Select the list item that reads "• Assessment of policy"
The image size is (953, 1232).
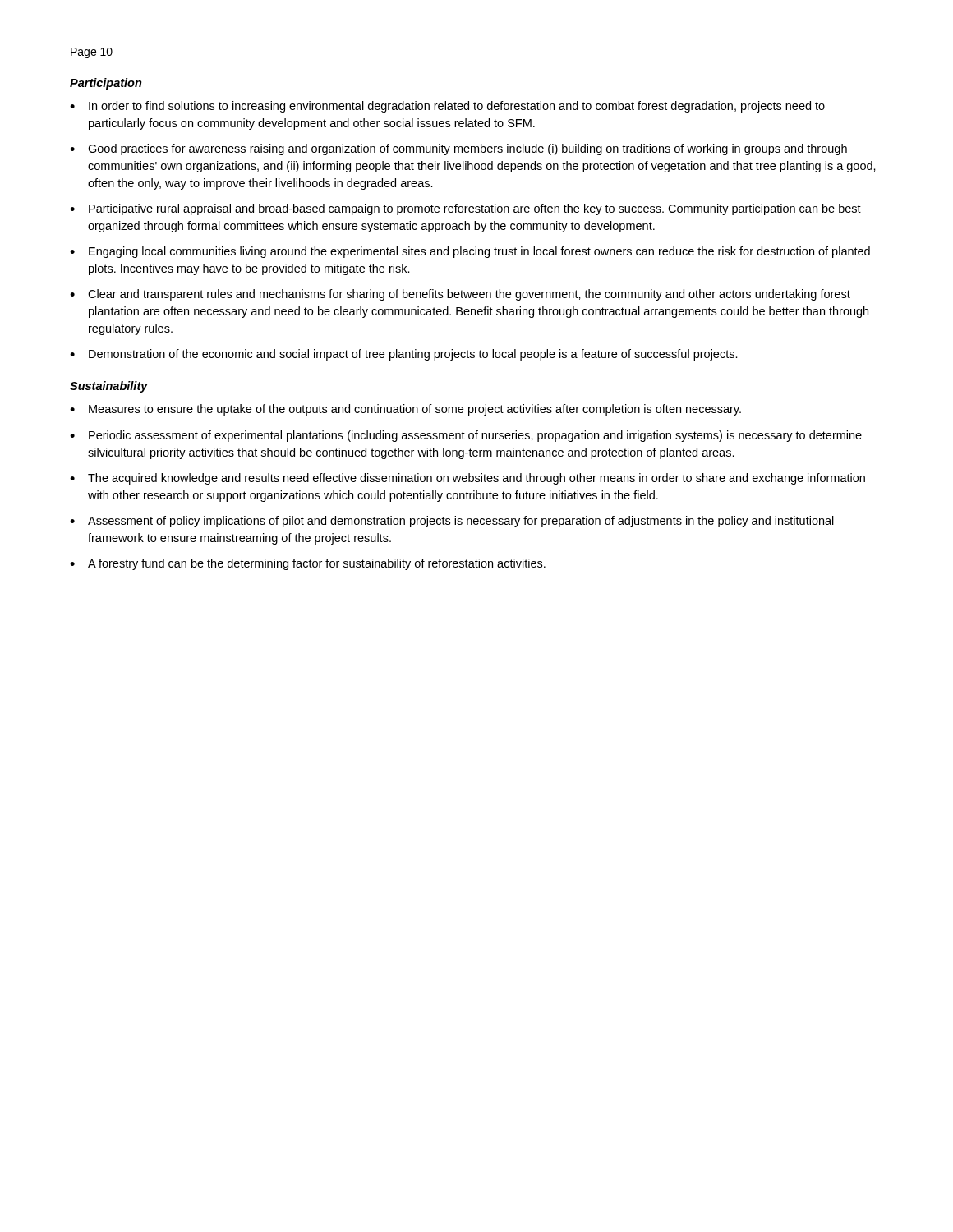pyautogui.click(x=476, y=530)
